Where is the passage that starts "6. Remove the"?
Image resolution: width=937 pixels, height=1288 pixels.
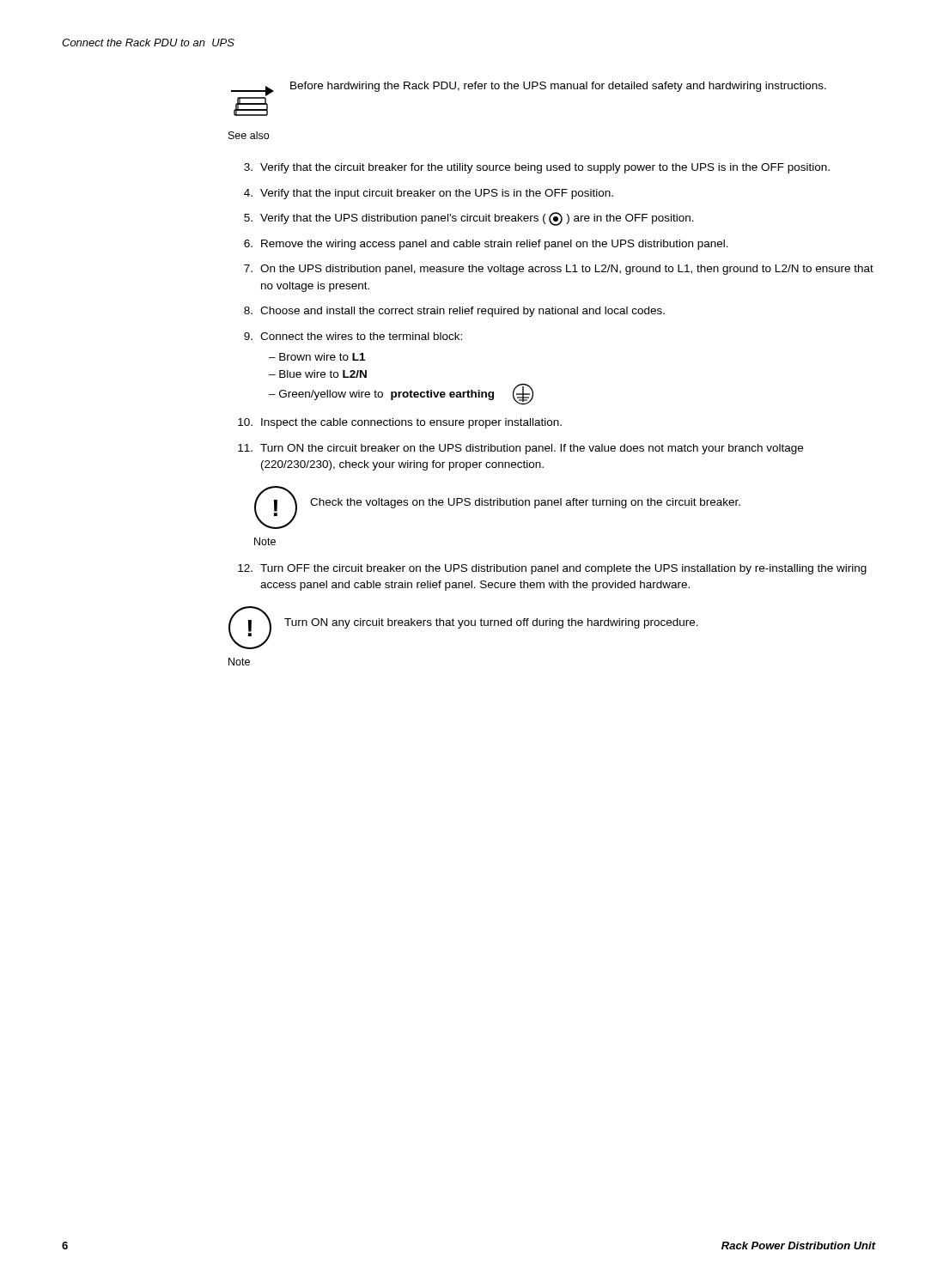551,243
